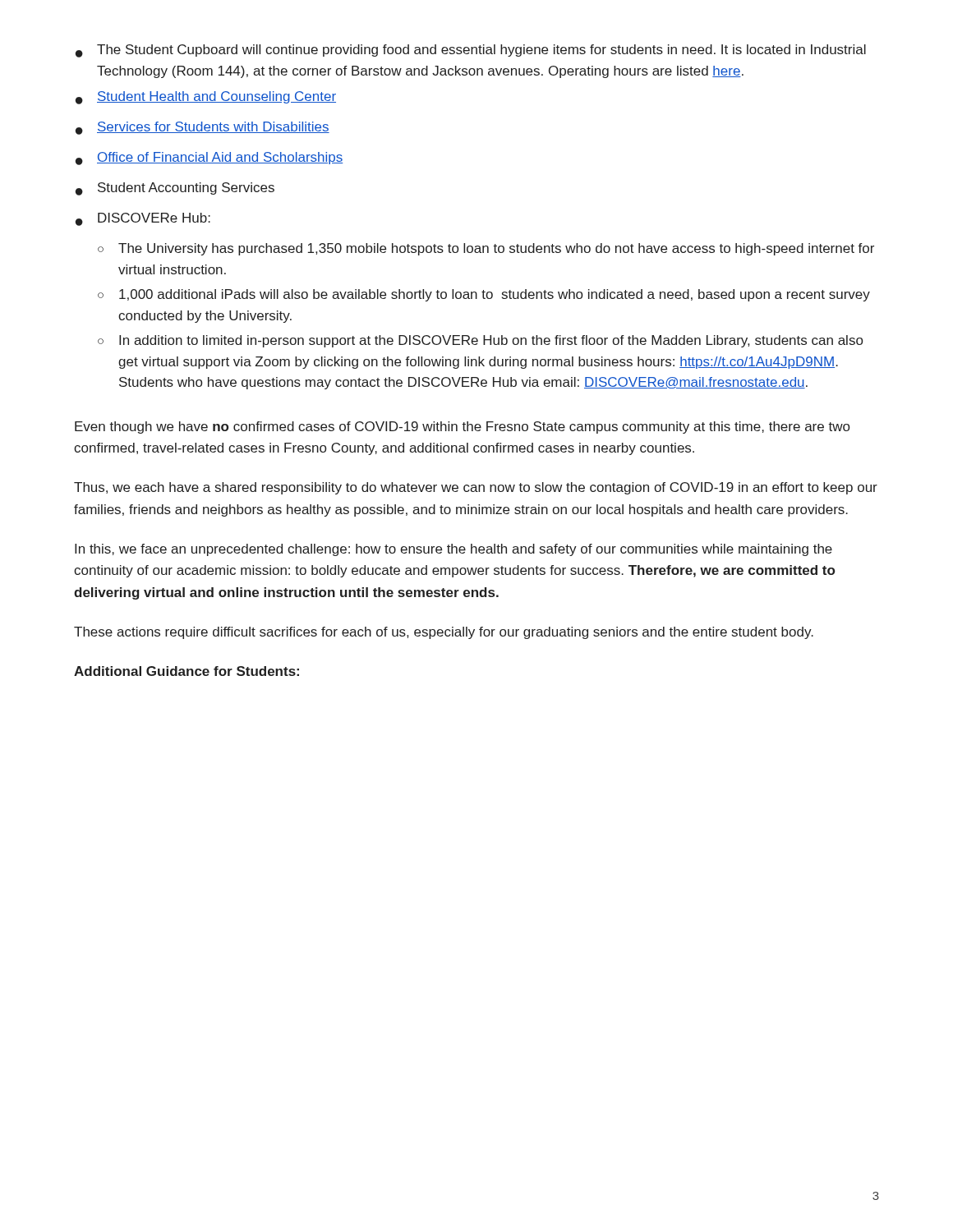The width and height of the screenshot is (953, 1232).
Task: Select the list item with the text "● Student Accounting Services"
Action: 174,190
